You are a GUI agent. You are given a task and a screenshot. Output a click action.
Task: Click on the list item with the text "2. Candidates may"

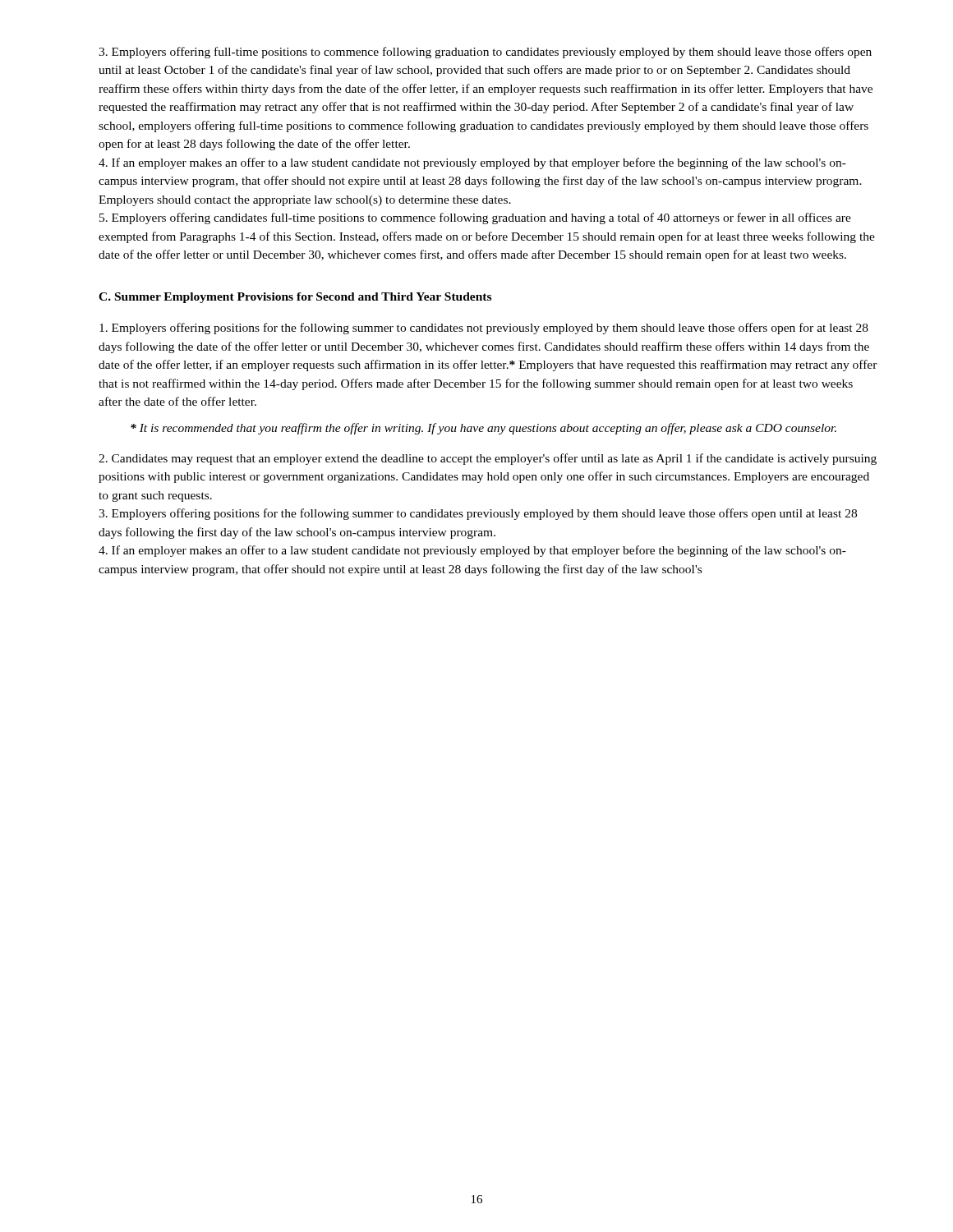coord(489,477)
